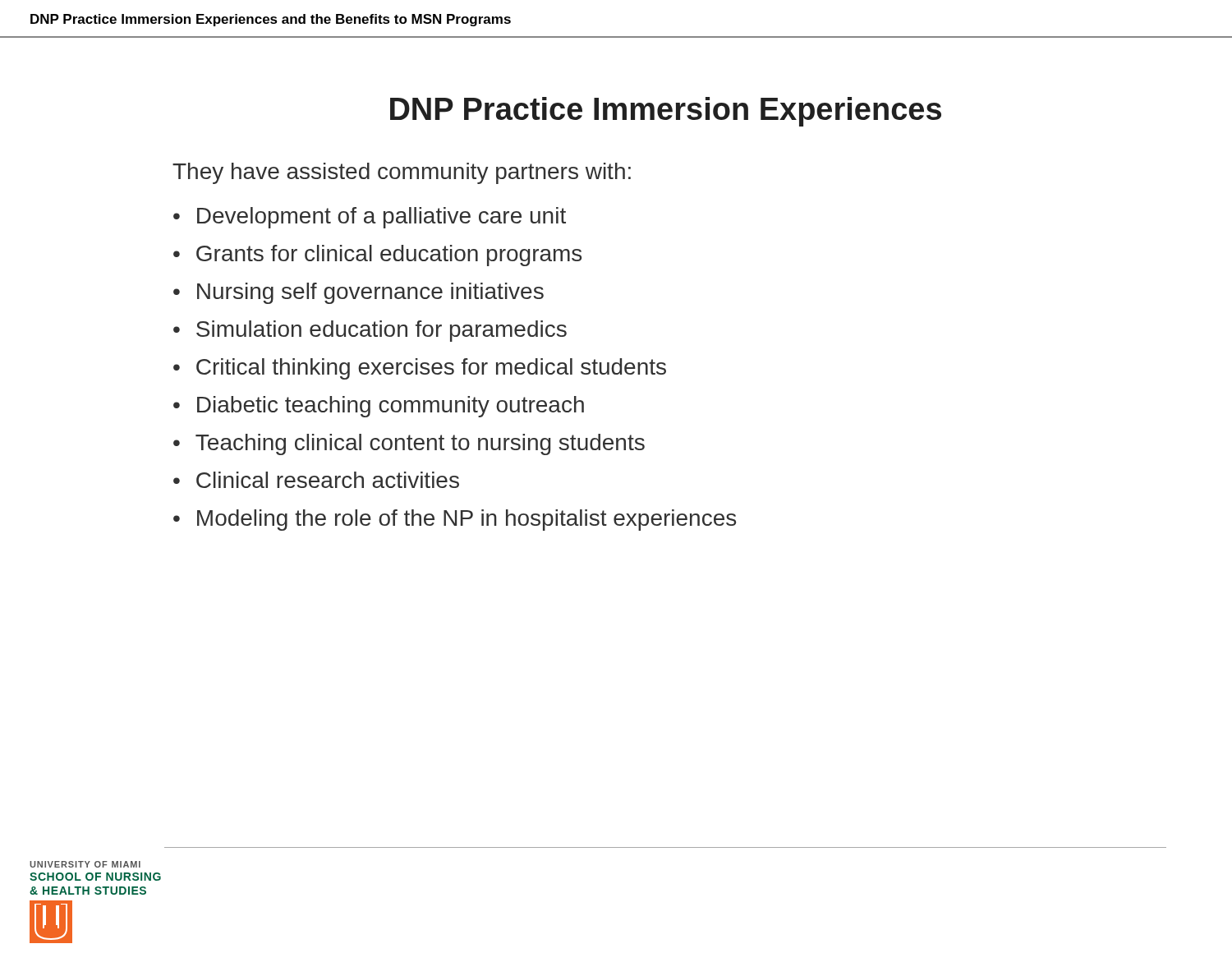This screenshot has width=1232, height=953.
Task: Locate the block of text that opens with "• Grants for clinical"
Action: pyautogui.click(x=378, y=254)
